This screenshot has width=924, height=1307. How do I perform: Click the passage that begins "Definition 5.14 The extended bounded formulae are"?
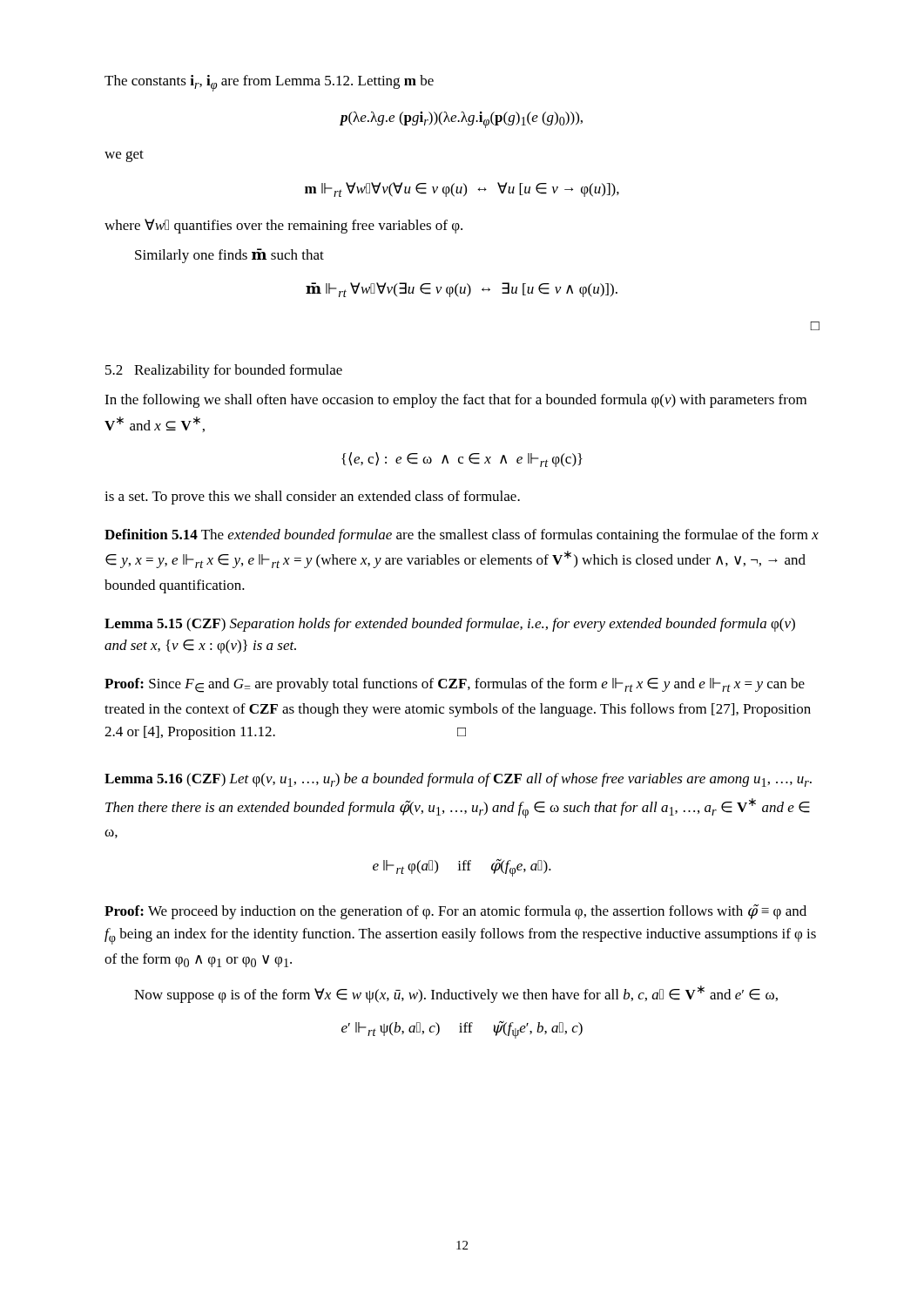coord(462,560)
